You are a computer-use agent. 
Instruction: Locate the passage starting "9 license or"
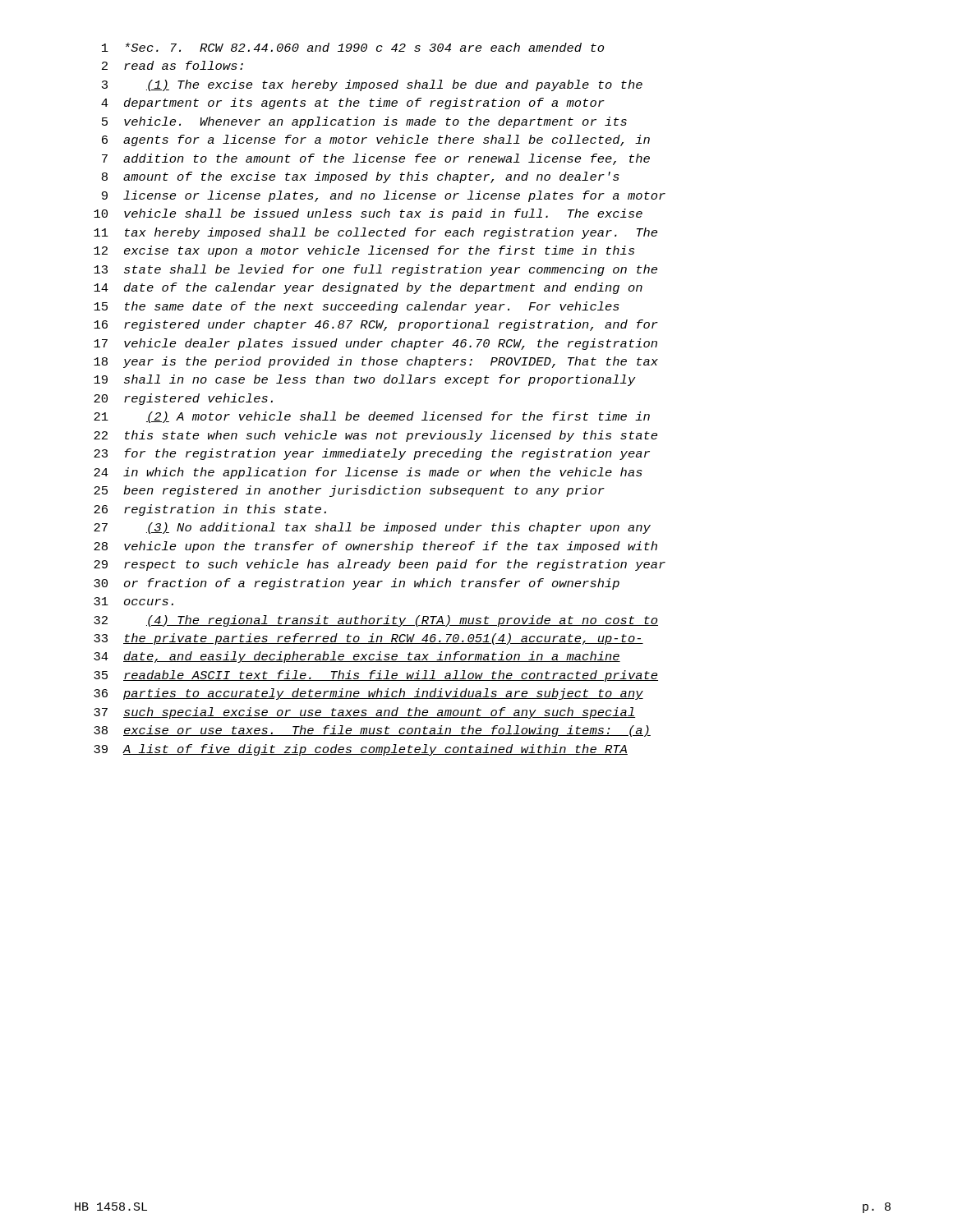483,196
